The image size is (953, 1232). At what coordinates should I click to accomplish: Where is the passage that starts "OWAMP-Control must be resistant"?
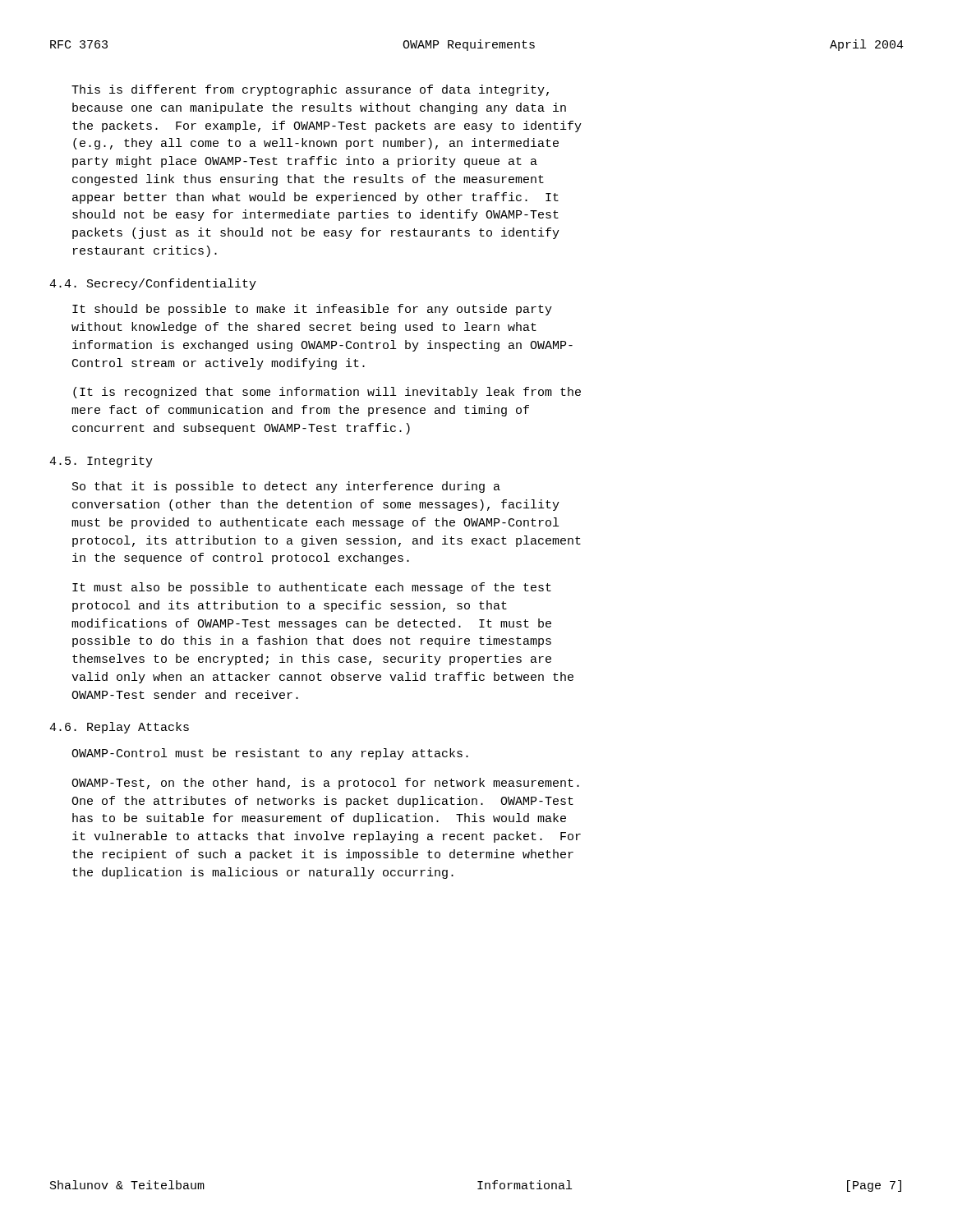pyautogui.click(x=260, y=754)
